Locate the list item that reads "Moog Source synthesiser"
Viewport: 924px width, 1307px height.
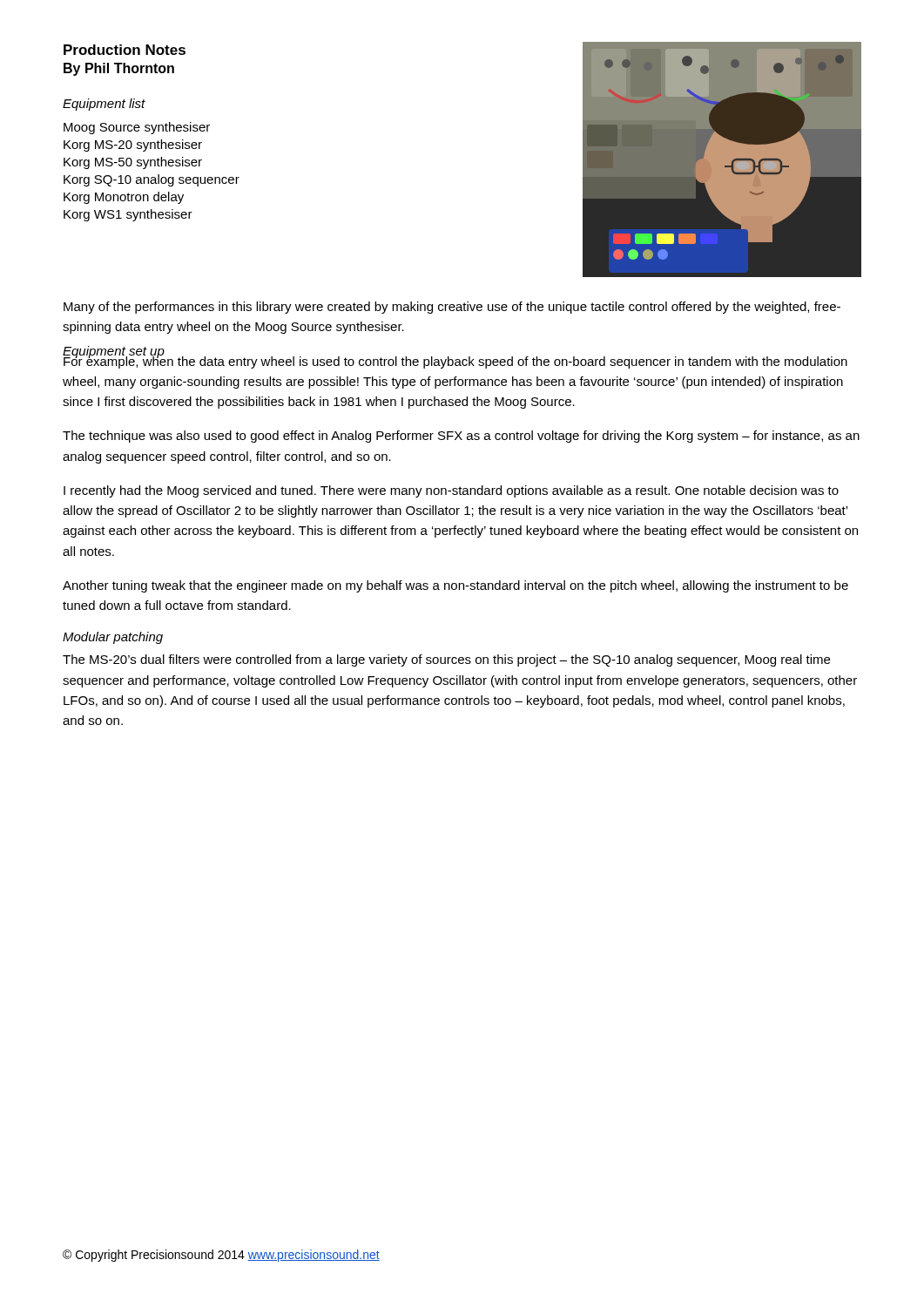136,127
